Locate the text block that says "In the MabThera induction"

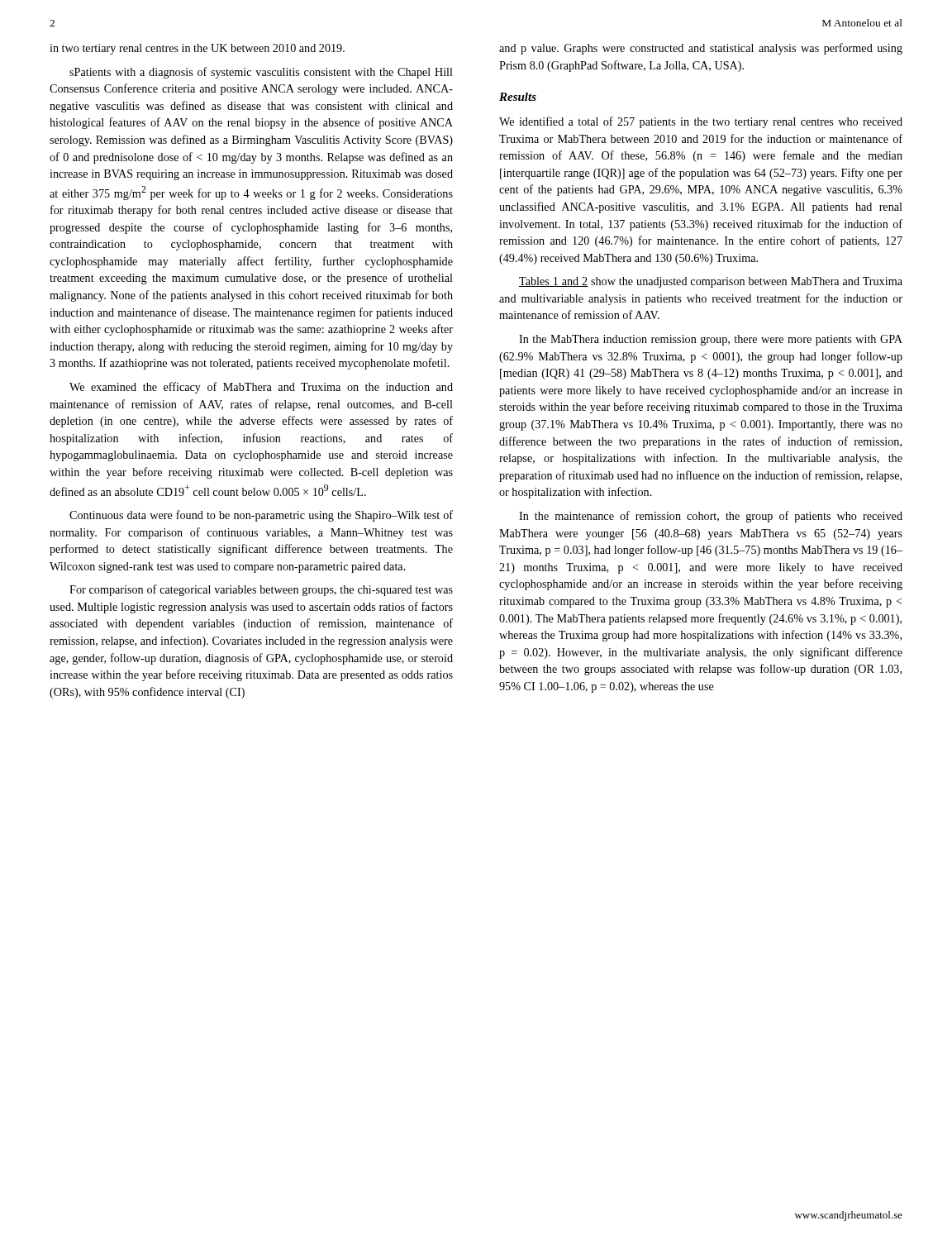[701, 416]
